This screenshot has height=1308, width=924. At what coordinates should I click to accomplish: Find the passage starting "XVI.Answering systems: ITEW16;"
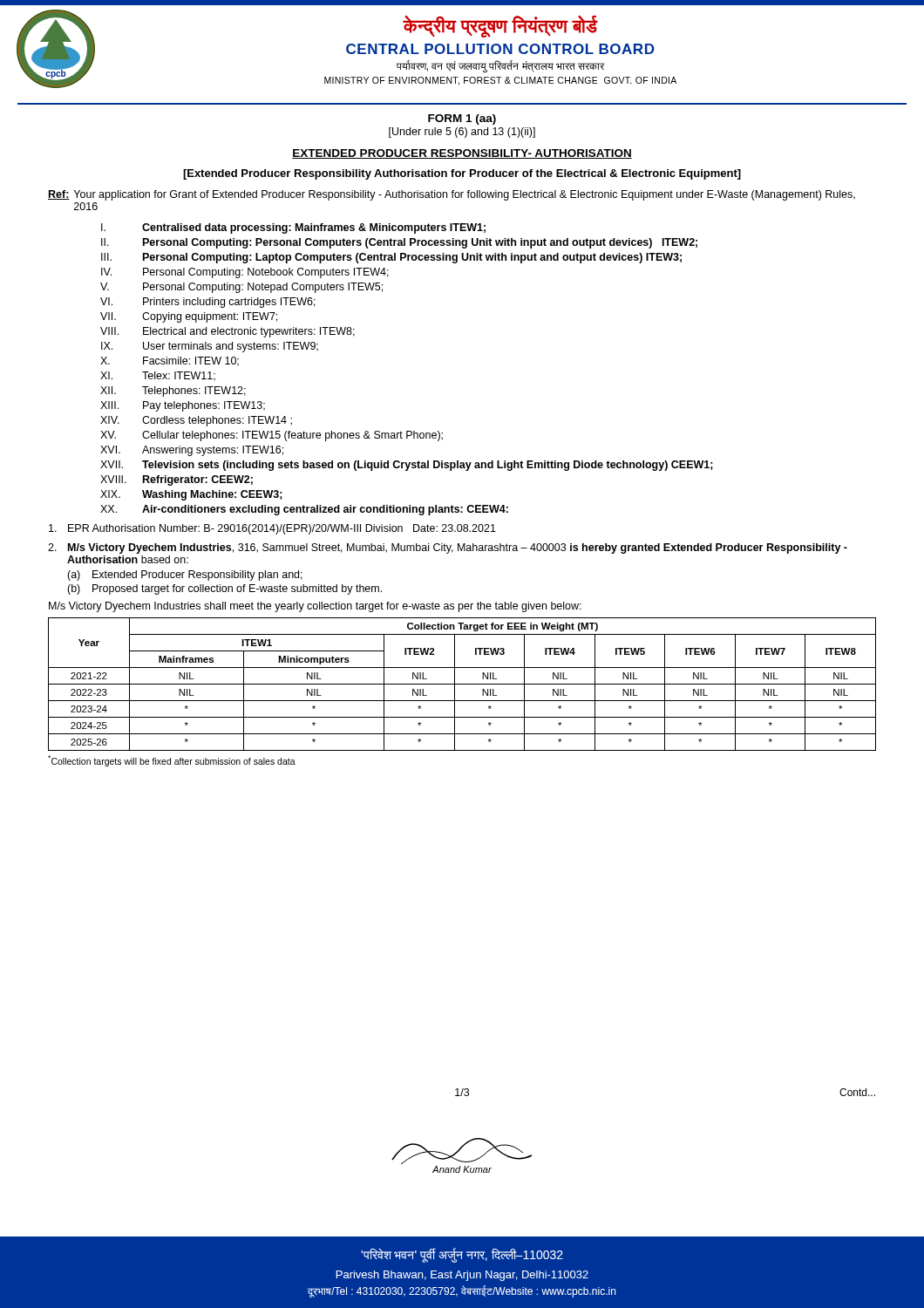[192, 450]
